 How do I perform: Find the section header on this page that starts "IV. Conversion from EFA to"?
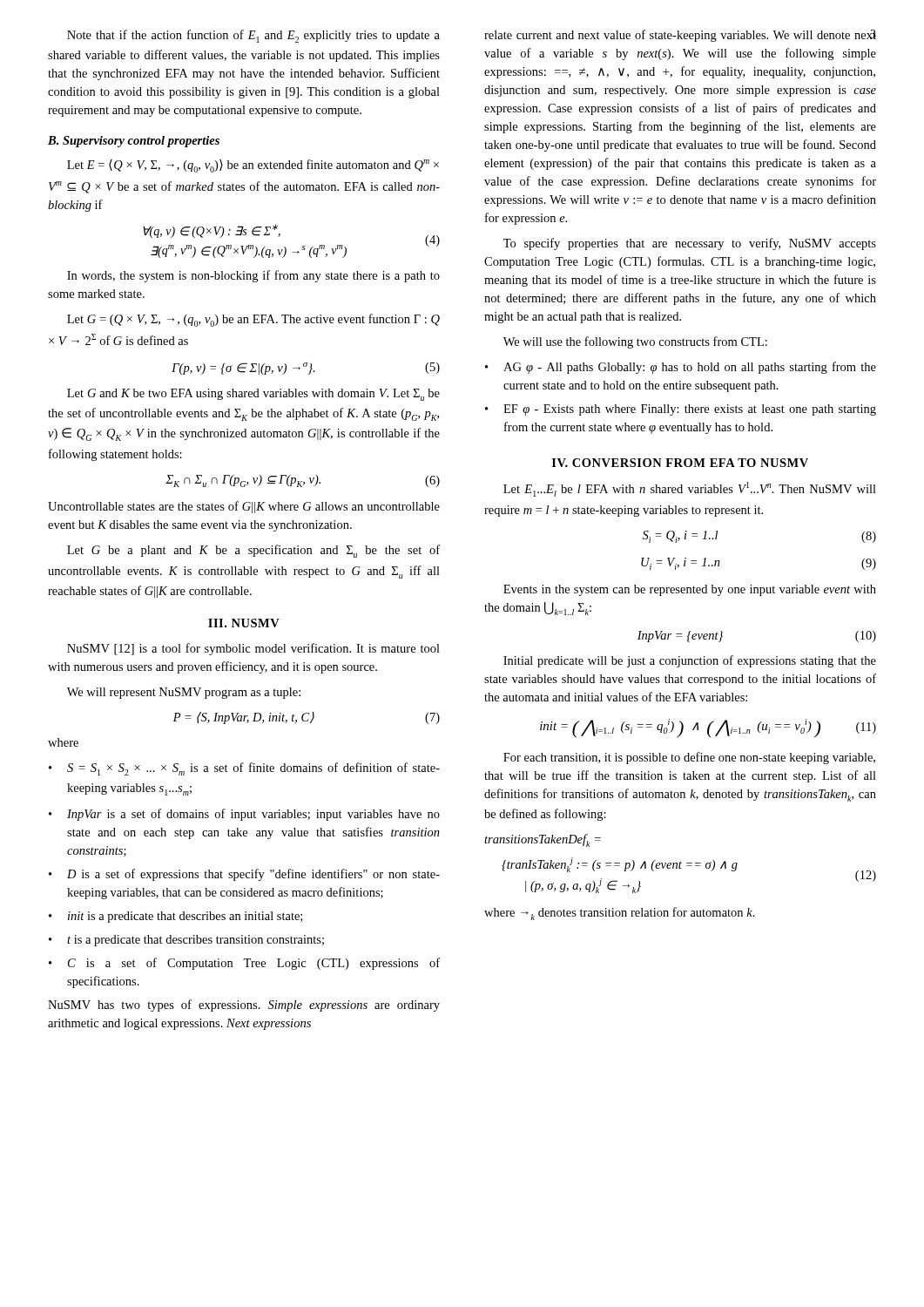tap(680, 463)
